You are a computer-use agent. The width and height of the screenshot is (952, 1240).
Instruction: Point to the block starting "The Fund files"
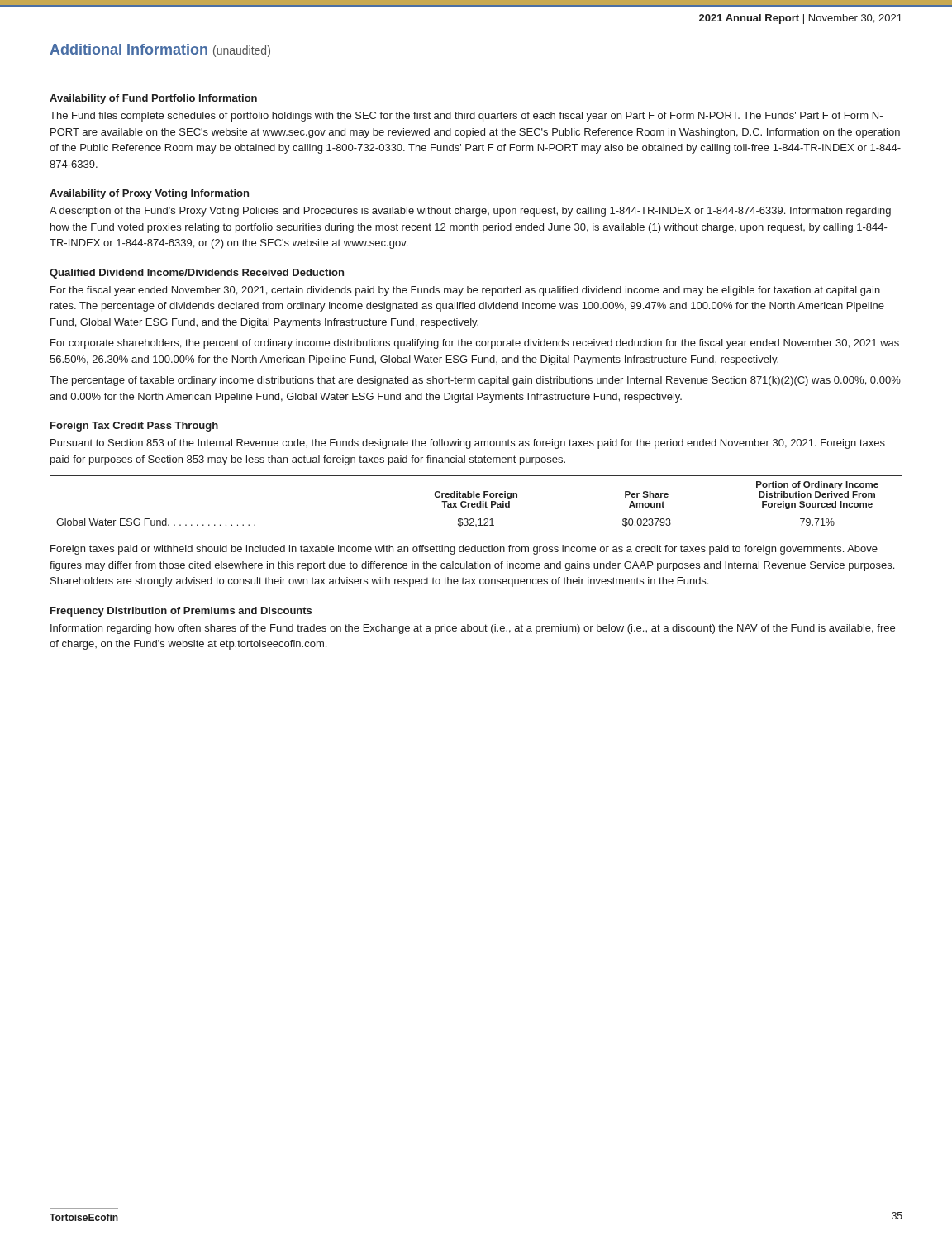click(x=475, y=140)
